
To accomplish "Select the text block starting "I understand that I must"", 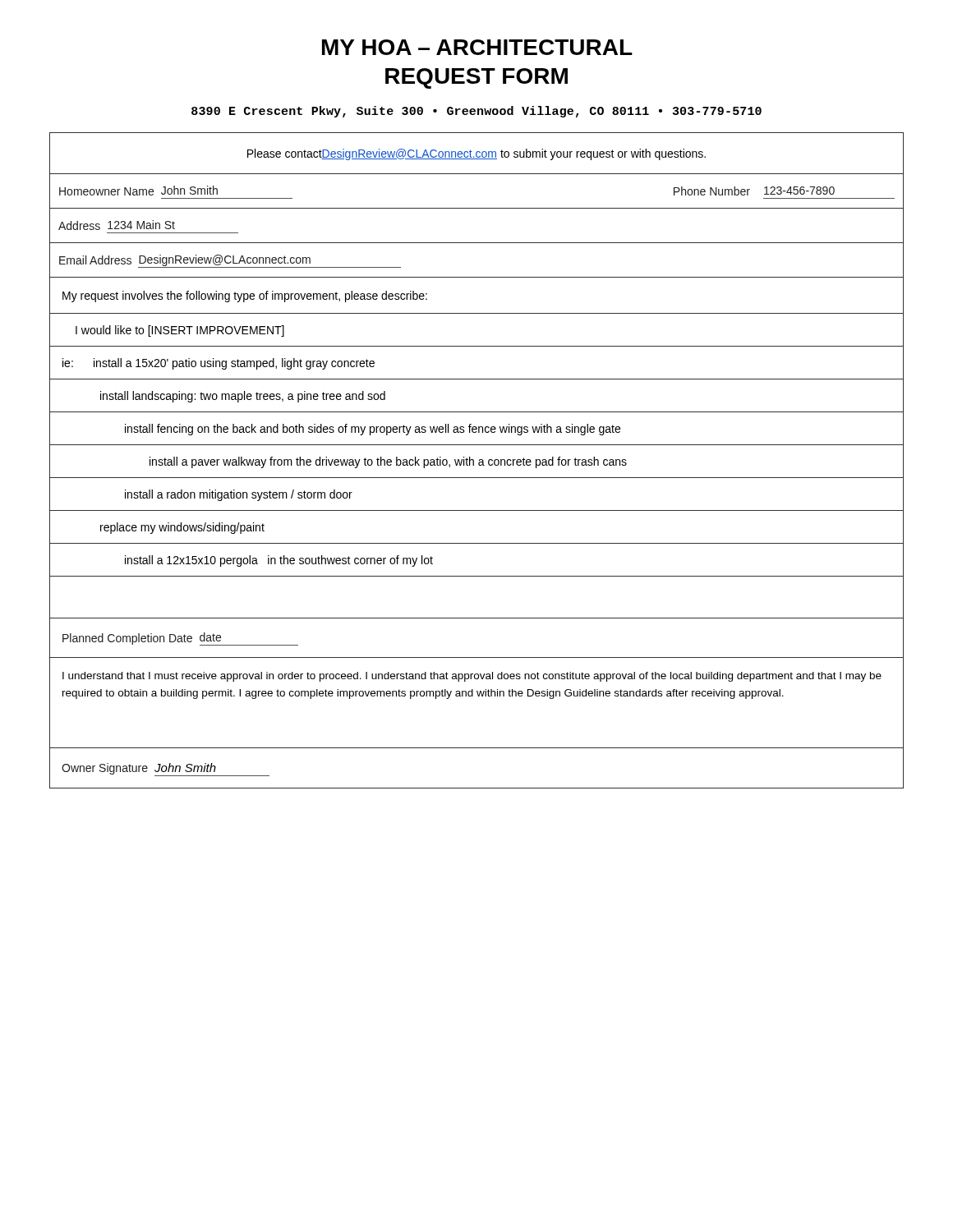I will click(472, 684).
